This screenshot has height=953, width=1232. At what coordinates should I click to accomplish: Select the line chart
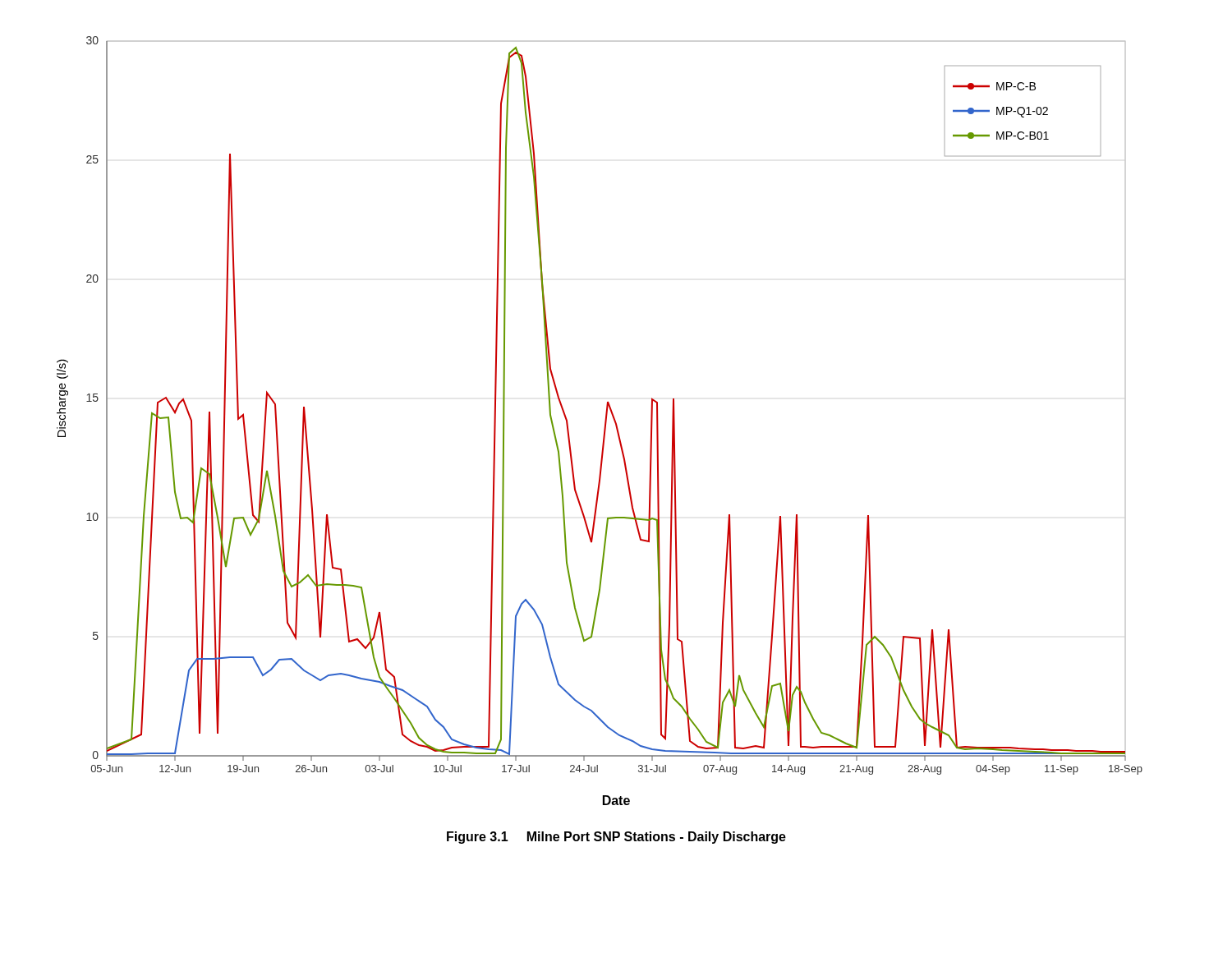click(624, 435)
